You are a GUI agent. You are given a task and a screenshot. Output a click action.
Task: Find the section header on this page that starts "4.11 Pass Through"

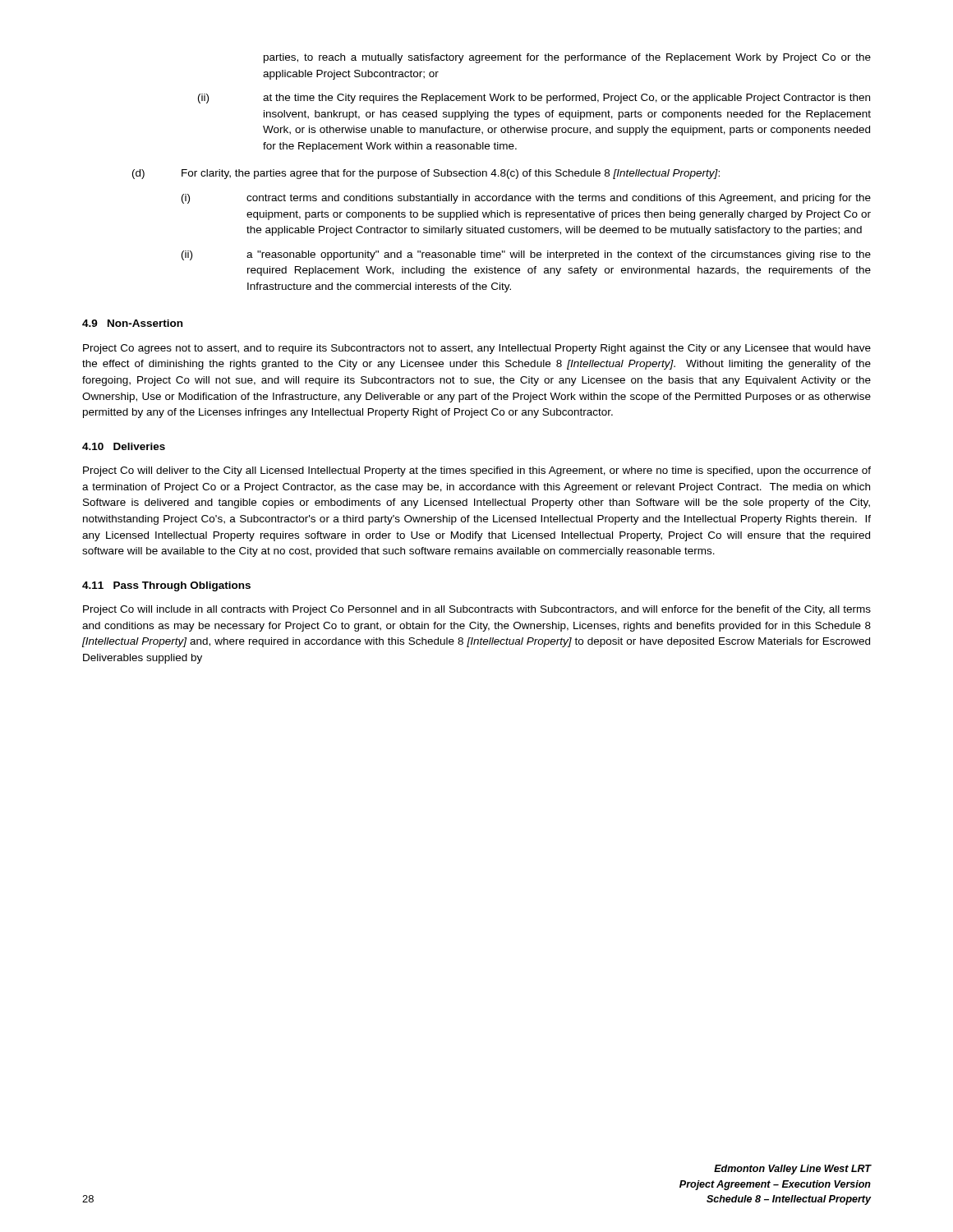167,585
